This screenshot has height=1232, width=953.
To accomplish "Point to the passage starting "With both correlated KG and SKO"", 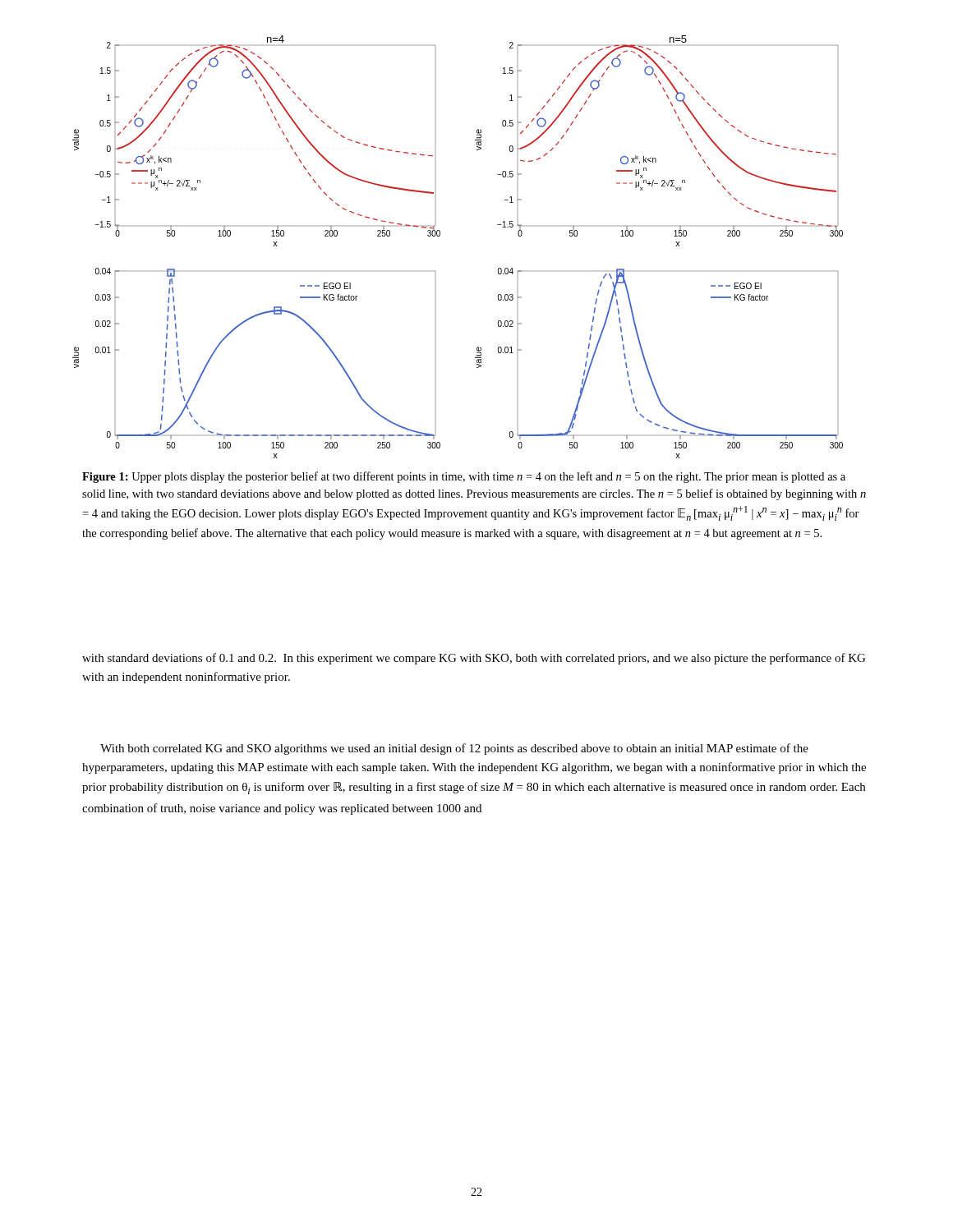I will point(474,778).
